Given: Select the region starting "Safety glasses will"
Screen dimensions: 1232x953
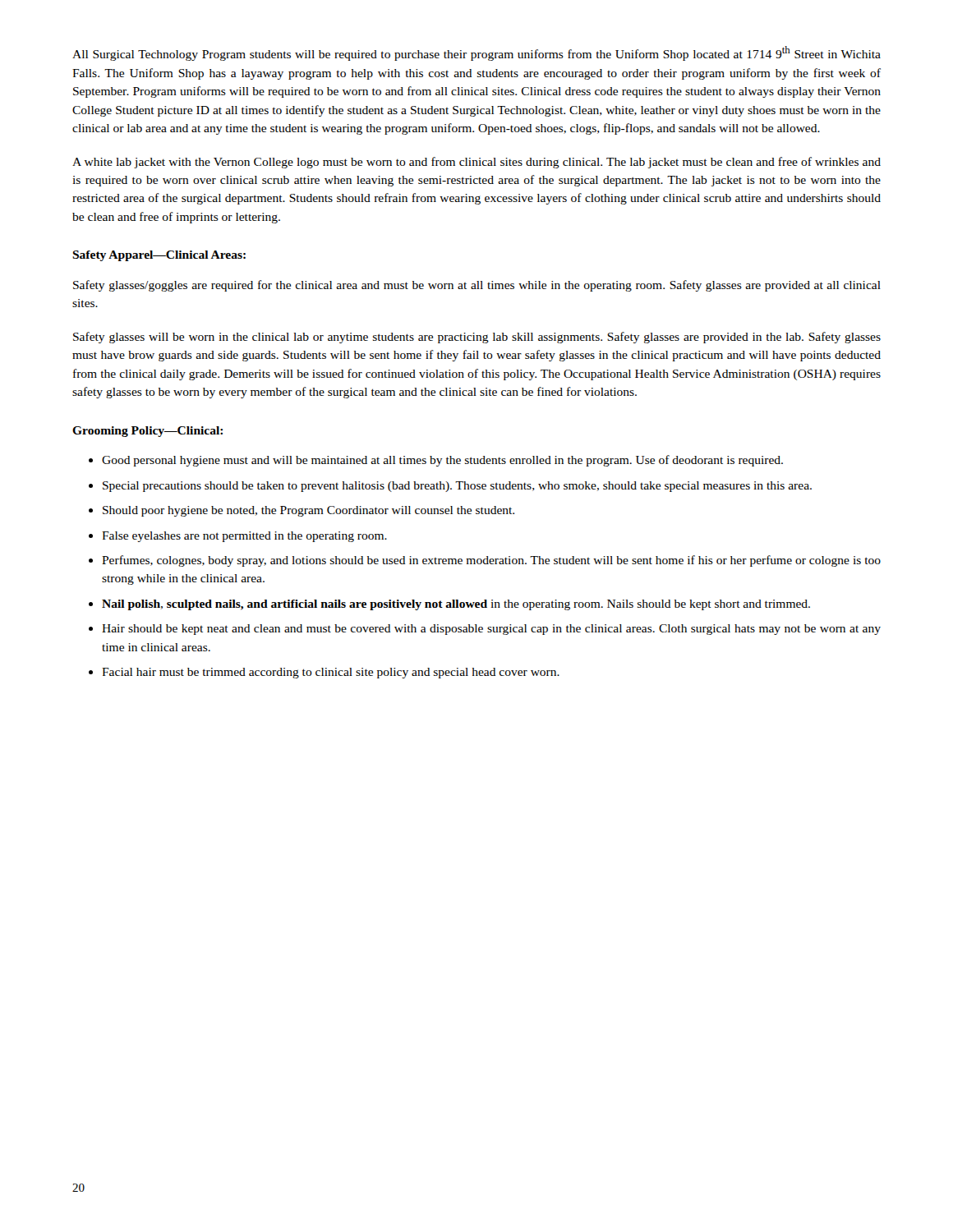Looking at the screenshot, I should click(476, 364).
